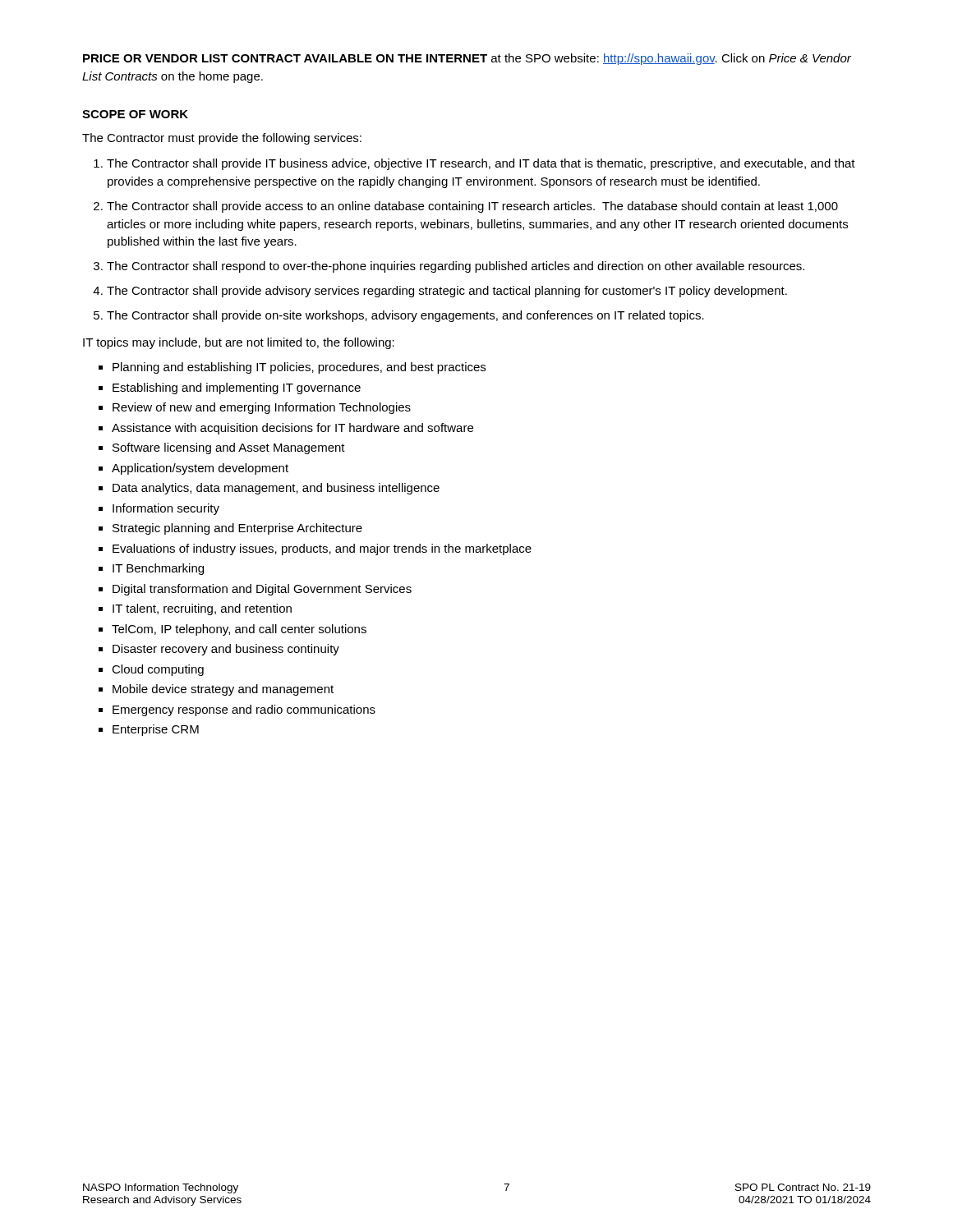
Task: Click on the element starting "IT talent, recruiting, and retention"
Action: (x=202, y=608)
